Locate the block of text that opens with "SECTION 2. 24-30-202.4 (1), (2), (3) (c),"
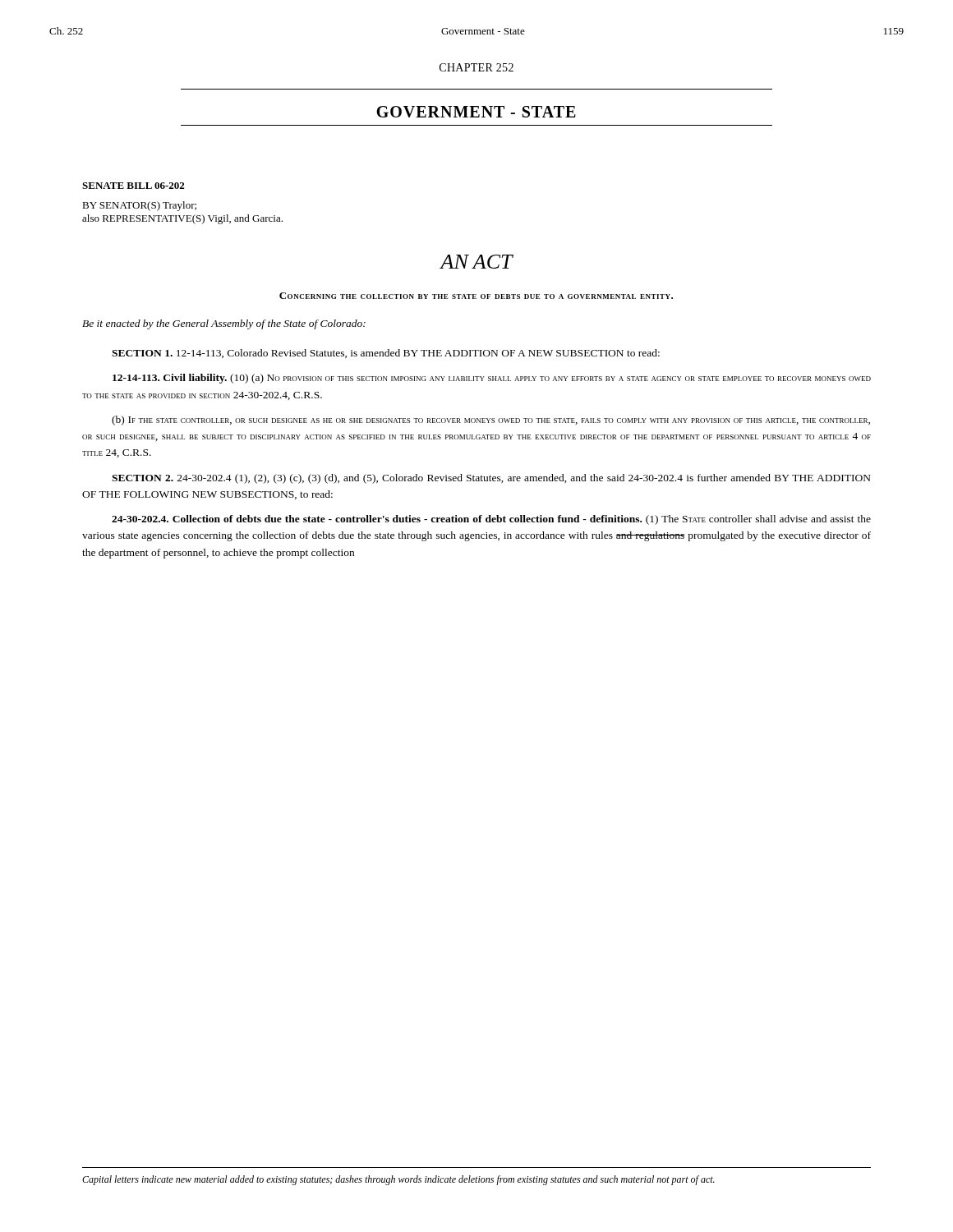 [476, 485]
